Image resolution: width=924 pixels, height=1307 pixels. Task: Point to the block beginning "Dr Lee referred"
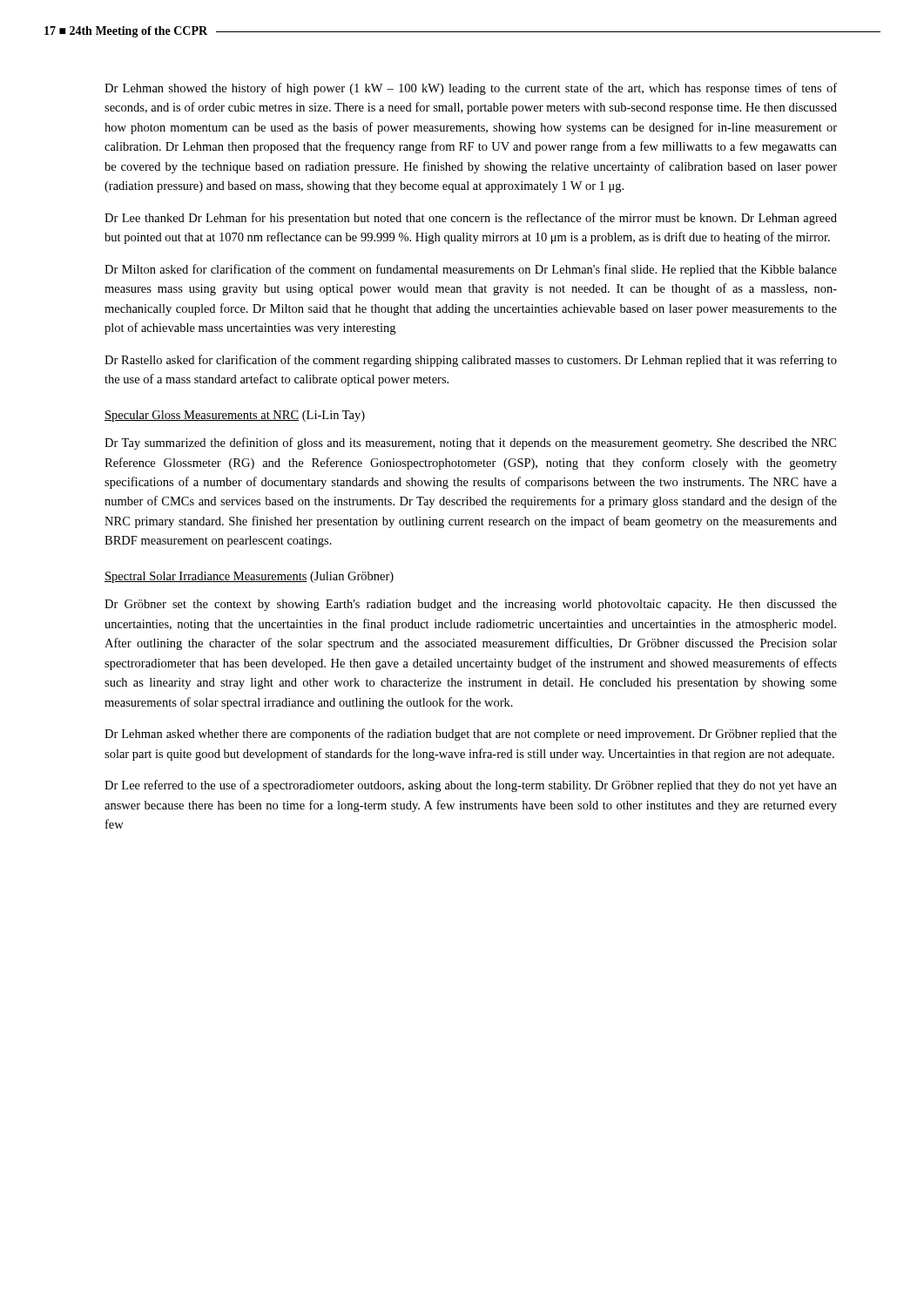pyautogui.click(x=471, y=805)
